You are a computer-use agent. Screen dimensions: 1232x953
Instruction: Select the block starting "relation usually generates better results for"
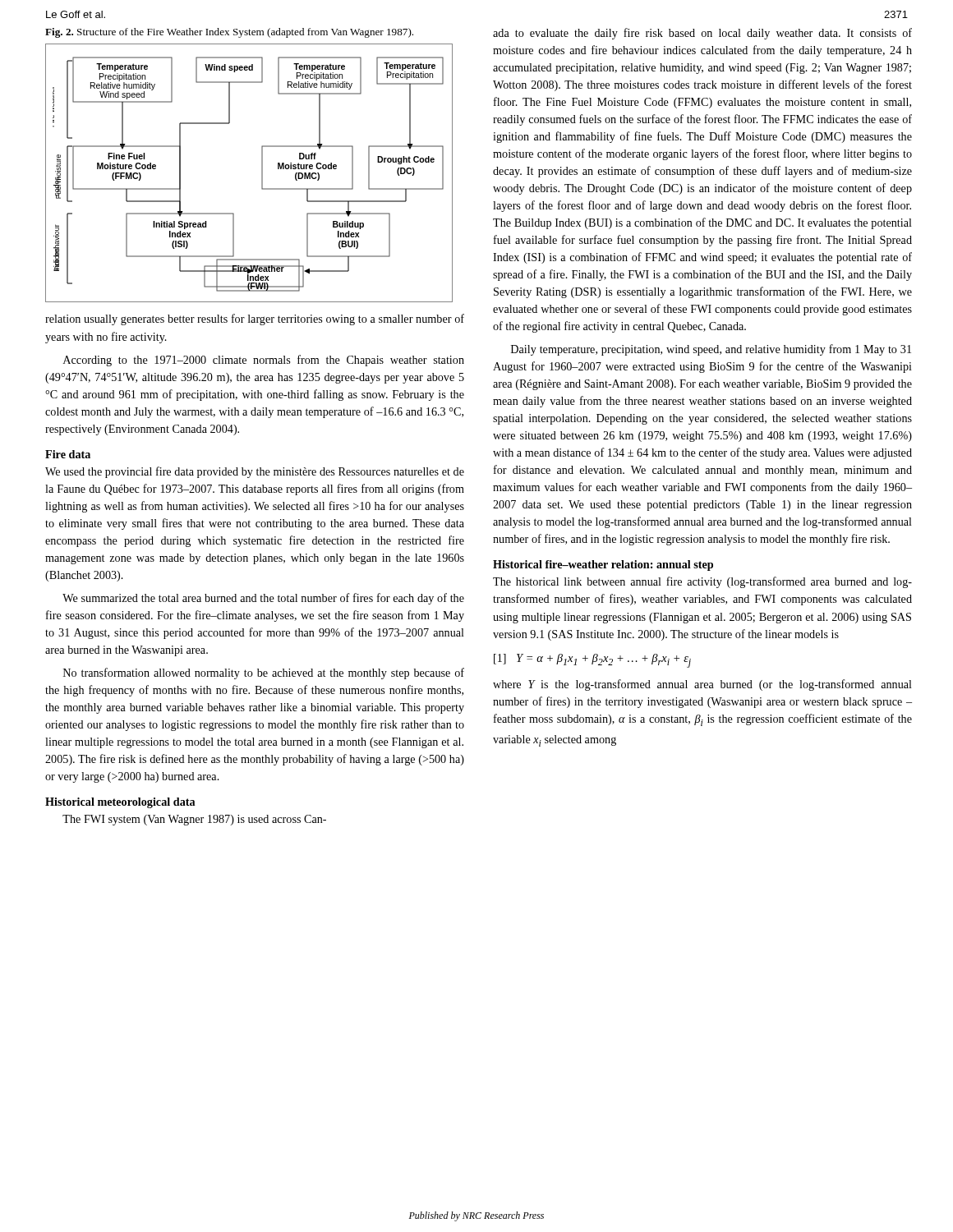pos(255,374)
